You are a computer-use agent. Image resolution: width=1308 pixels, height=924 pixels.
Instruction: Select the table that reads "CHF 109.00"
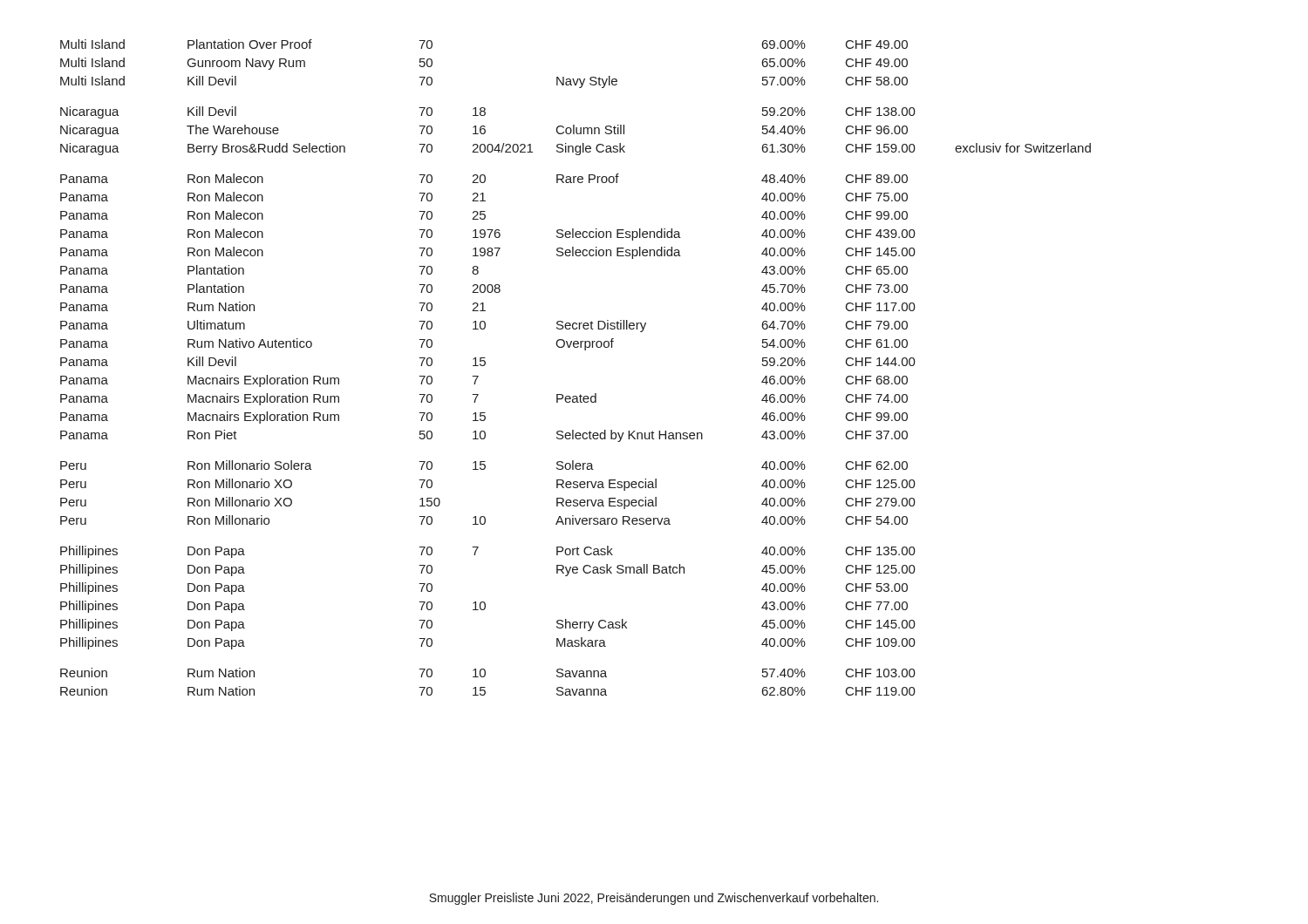click(654, 367)
